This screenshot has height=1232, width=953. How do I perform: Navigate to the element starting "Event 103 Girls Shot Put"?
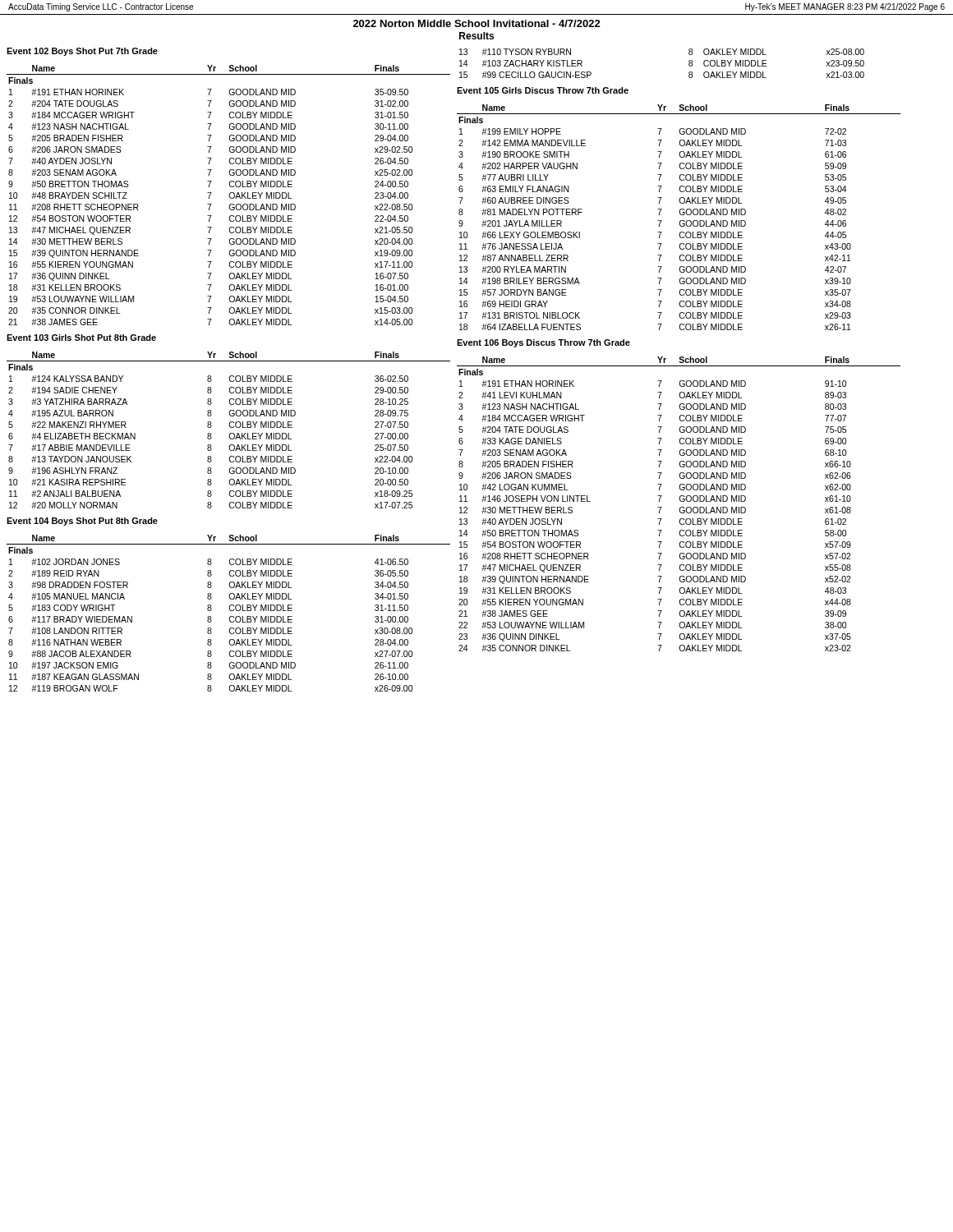pos(81,338)
